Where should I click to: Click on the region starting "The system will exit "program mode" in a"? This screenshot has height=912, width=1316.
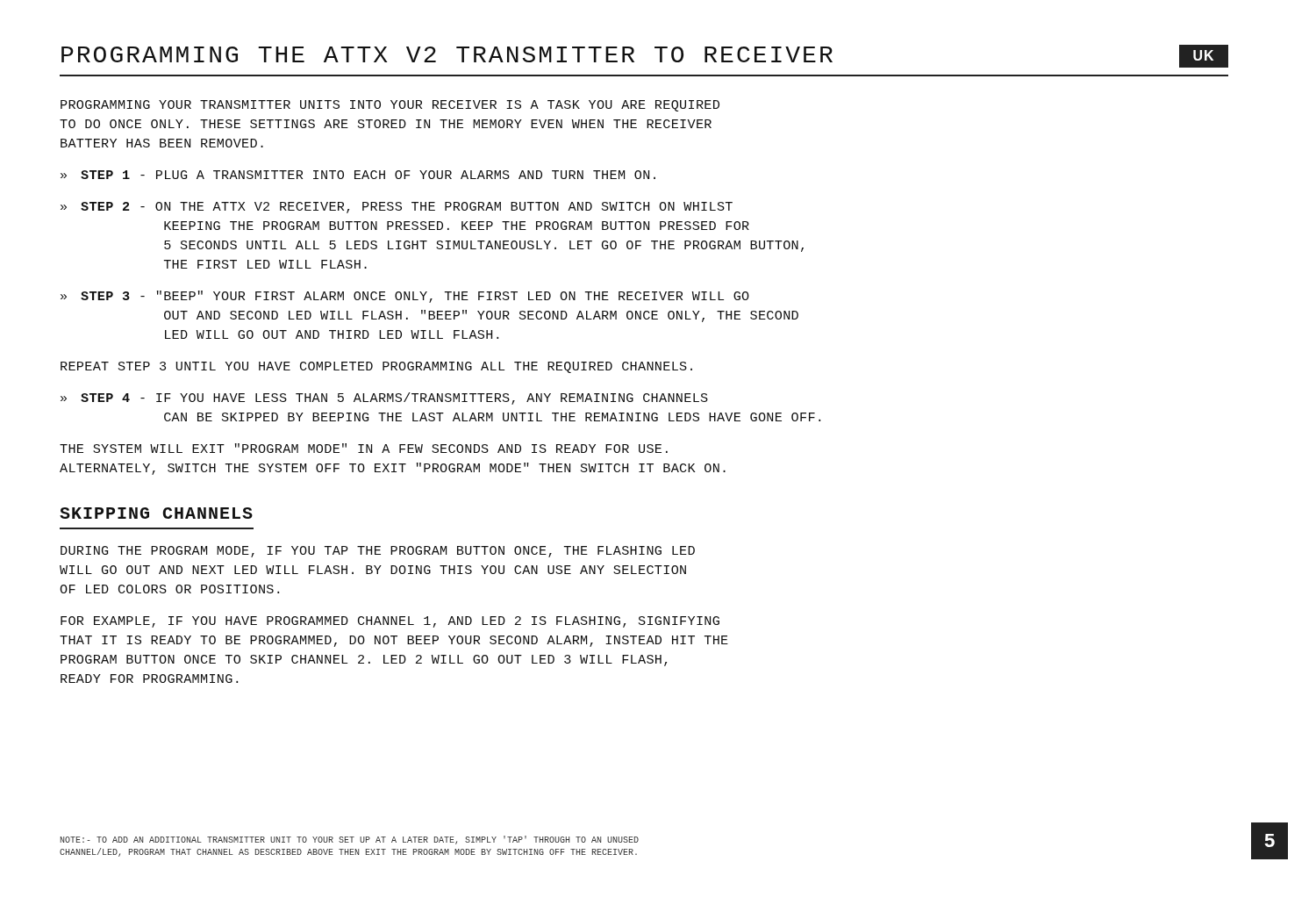[394, 459]
